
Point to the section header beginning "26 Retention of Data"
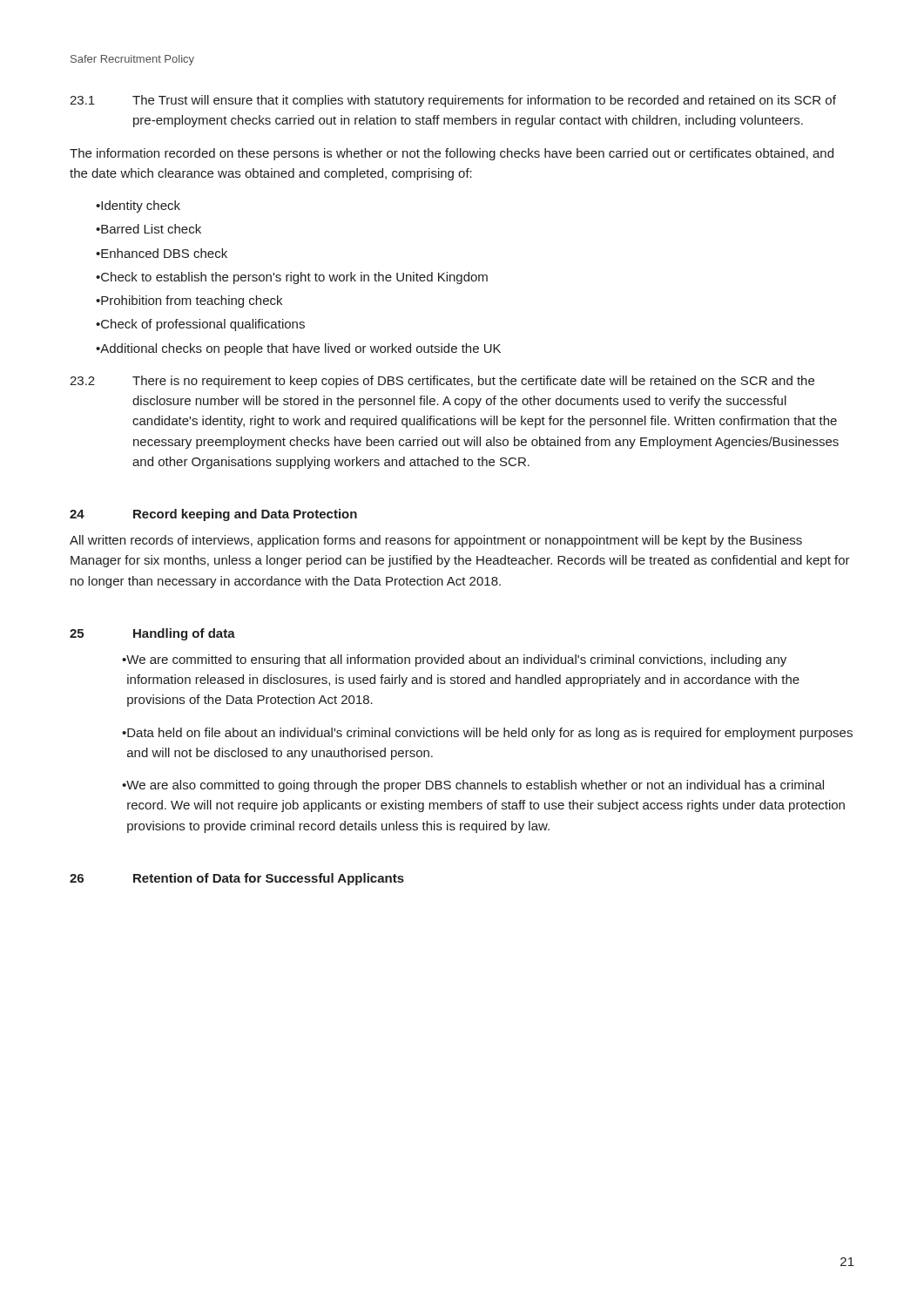tap(237, 878)
